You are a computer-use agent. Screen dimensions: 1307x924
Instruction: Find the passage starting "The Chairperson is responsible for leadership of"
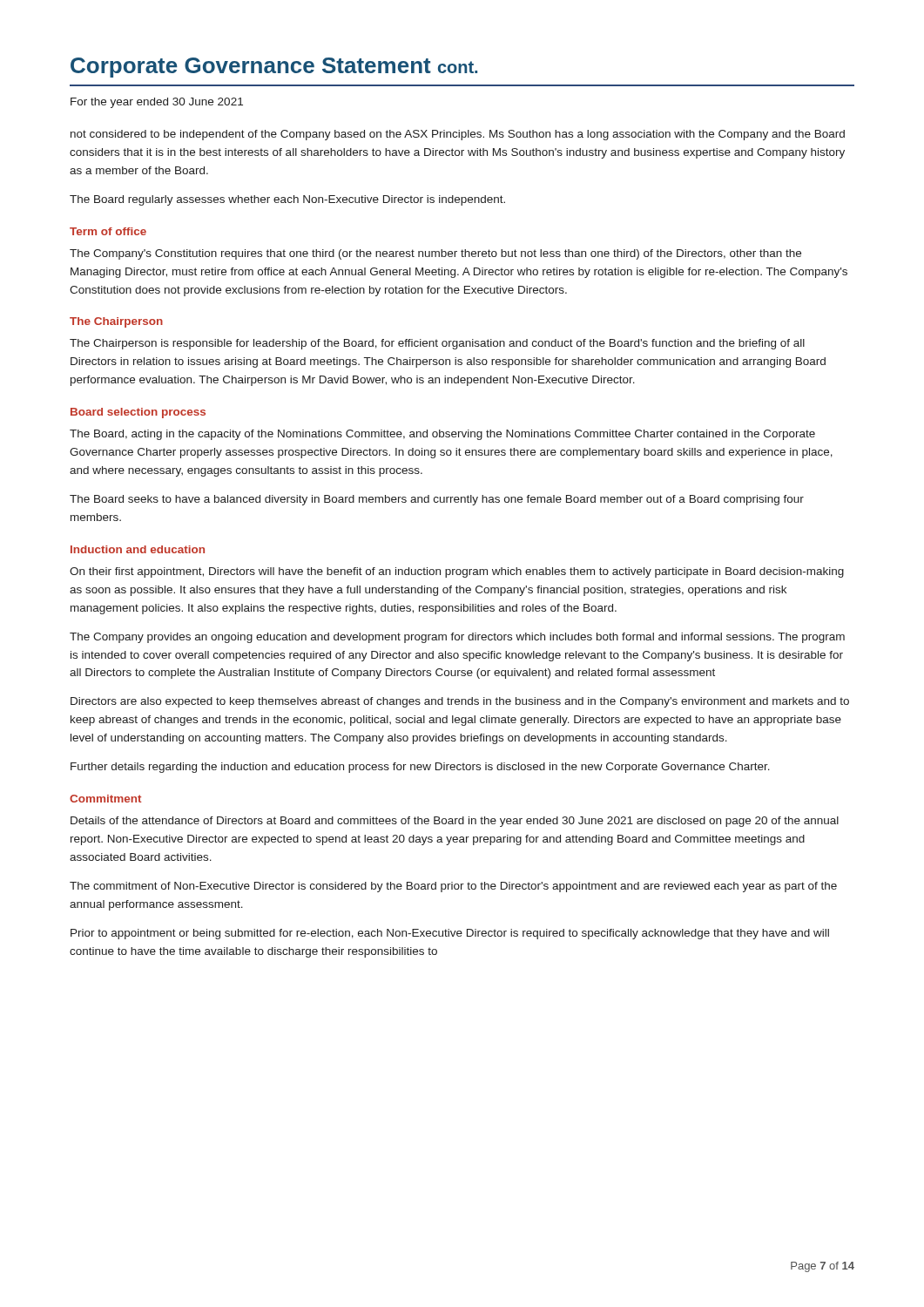point(448,361)
